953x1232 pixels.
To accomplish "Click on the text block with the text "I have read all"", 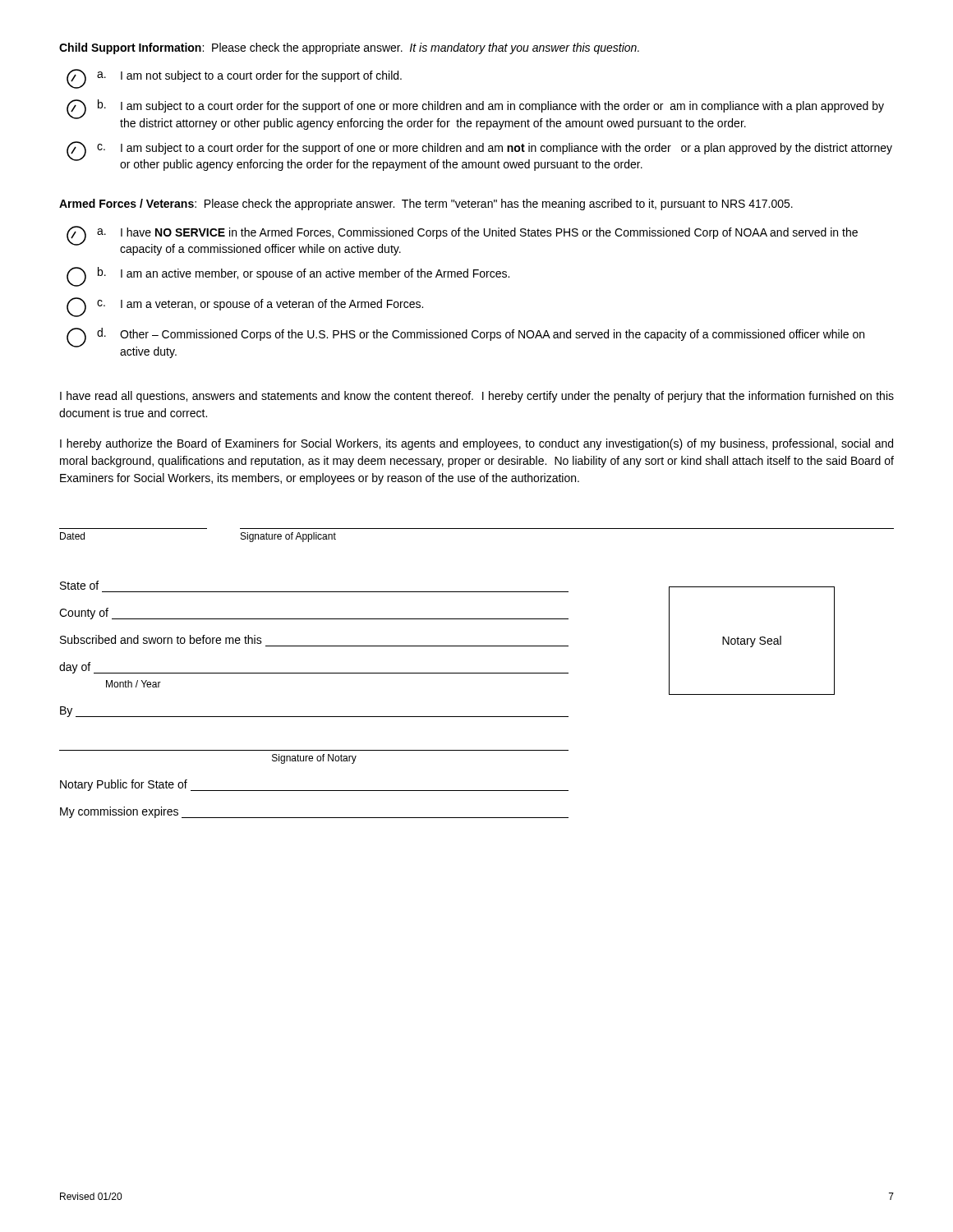I will [476, 404].
